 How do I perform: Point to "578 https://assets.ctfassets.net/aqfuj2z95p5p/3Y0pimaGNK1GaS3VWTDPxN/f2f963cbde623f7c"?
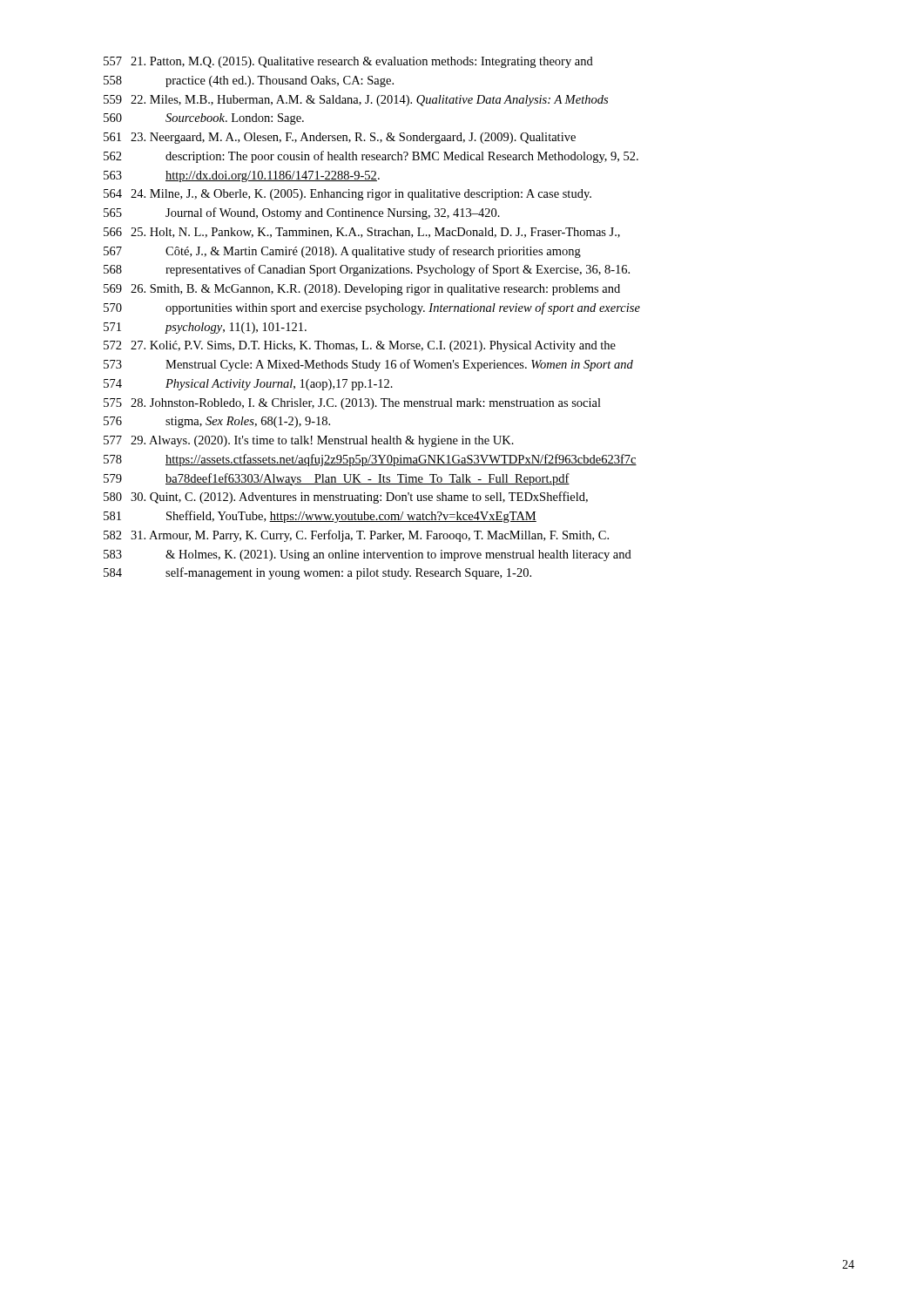click(462, 460)
